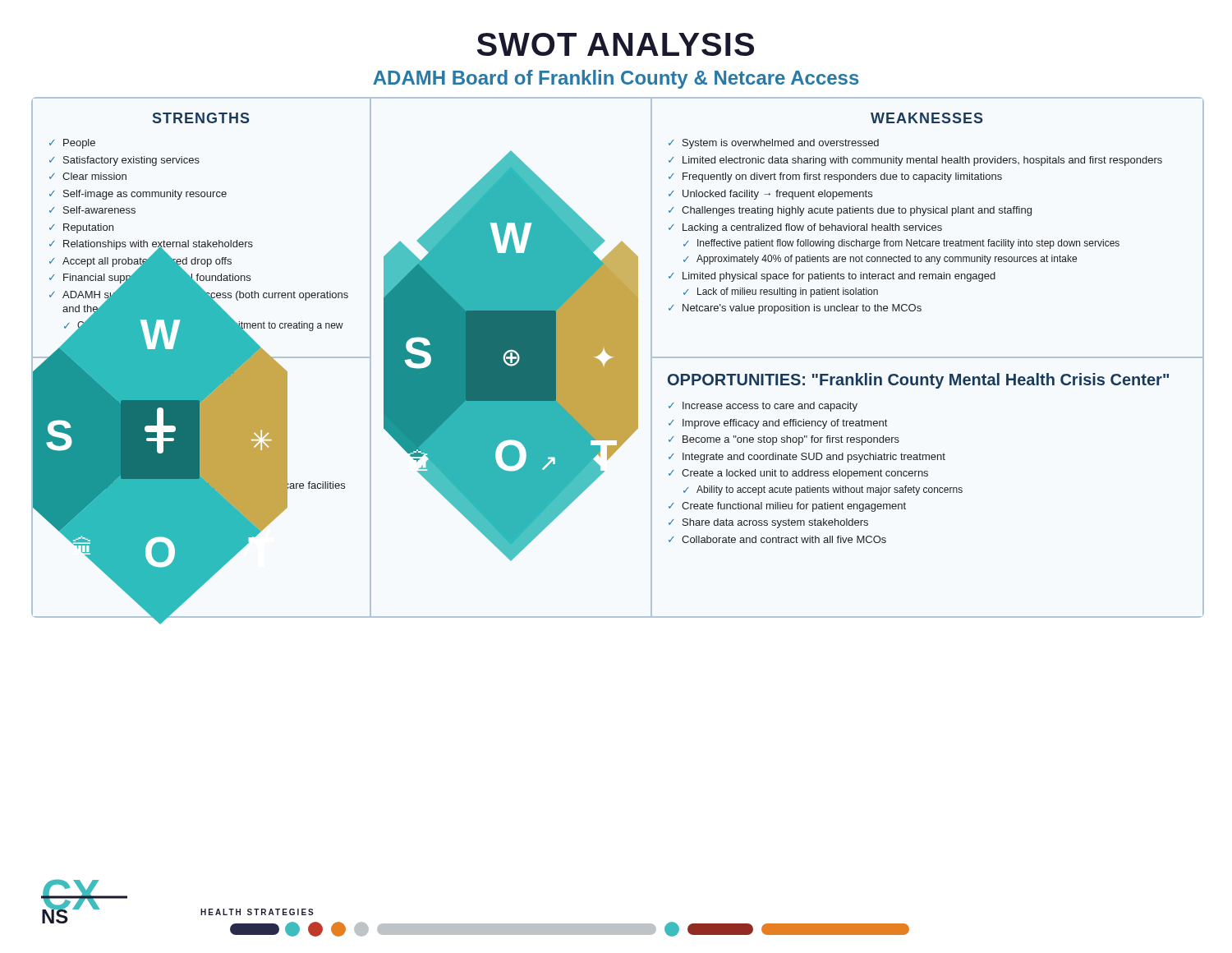The width and height of the screenshot is (1232, 953).
Task: Point to the region starting "Clear mission"
Action: point(95,176)
